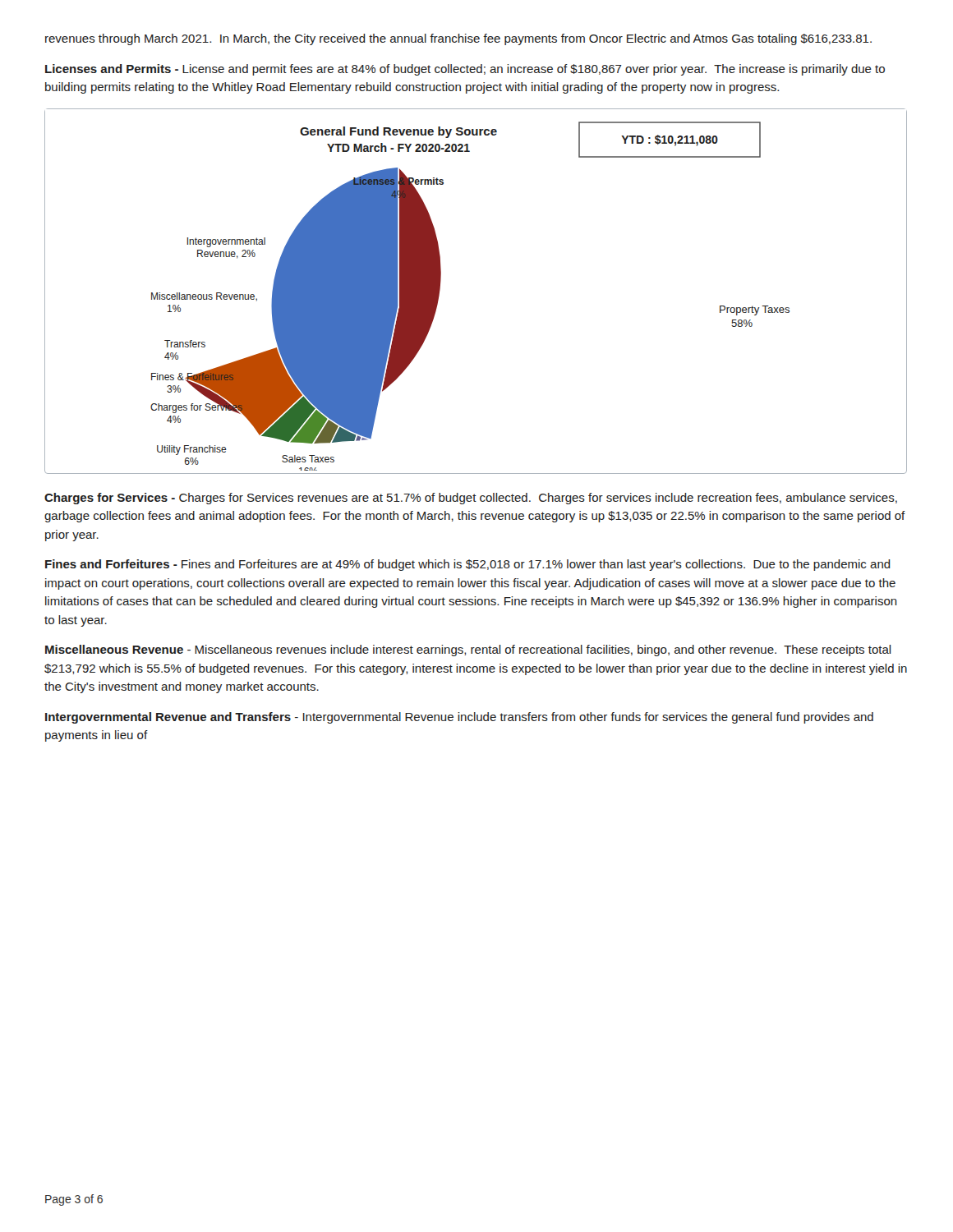Select the region starting "Miscellaneous Revenue - Miscellaneous revenues include interest earnings,"
Image resolution: width=953 pixels, height=1232 pixels.
476,668
